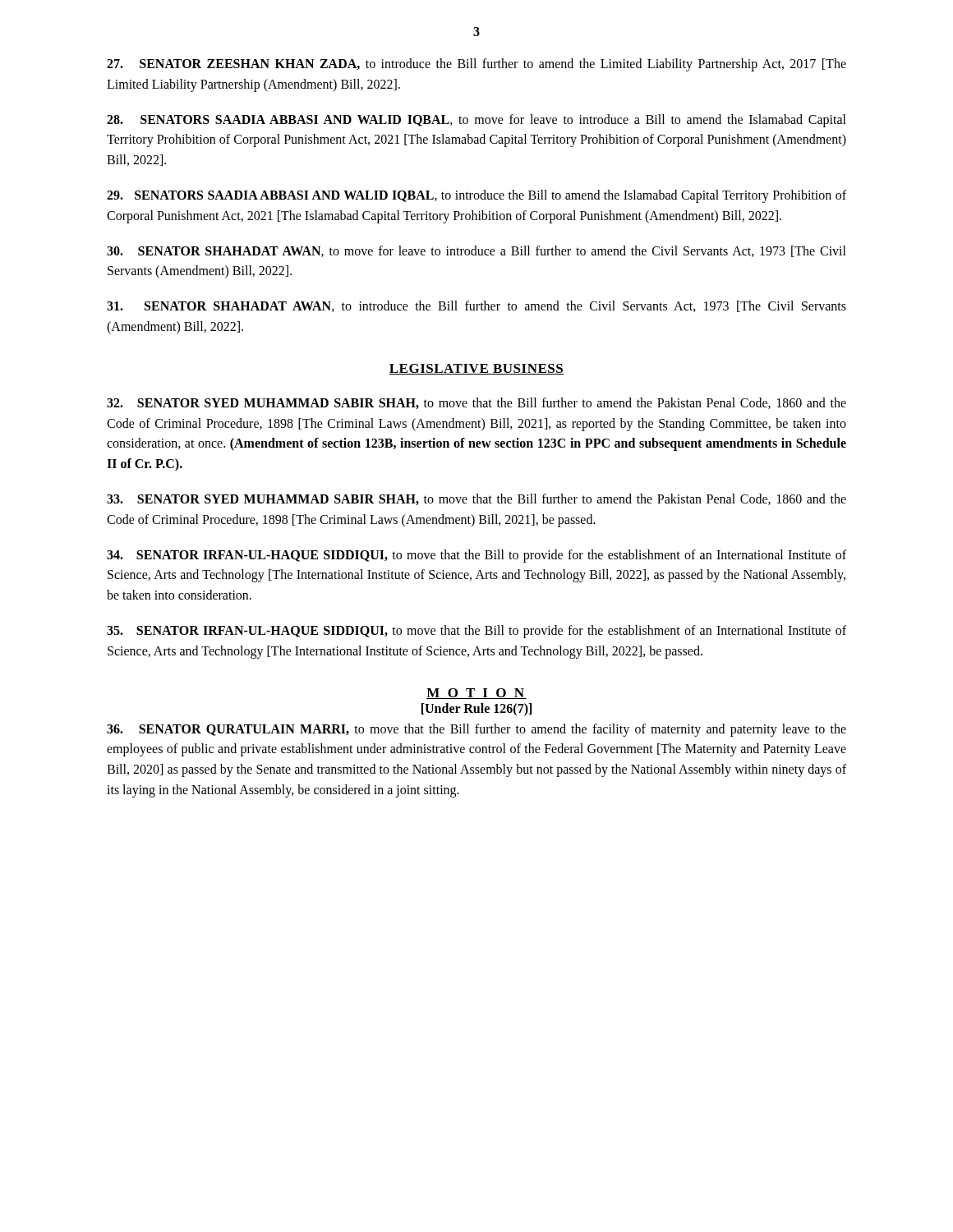Locate the block of text that opens with "36. SENATOR QURATULAIN MARRI, to move"
Image resolution: width=953 pixels, height=1232 pixels.
[x=476, y=759]
